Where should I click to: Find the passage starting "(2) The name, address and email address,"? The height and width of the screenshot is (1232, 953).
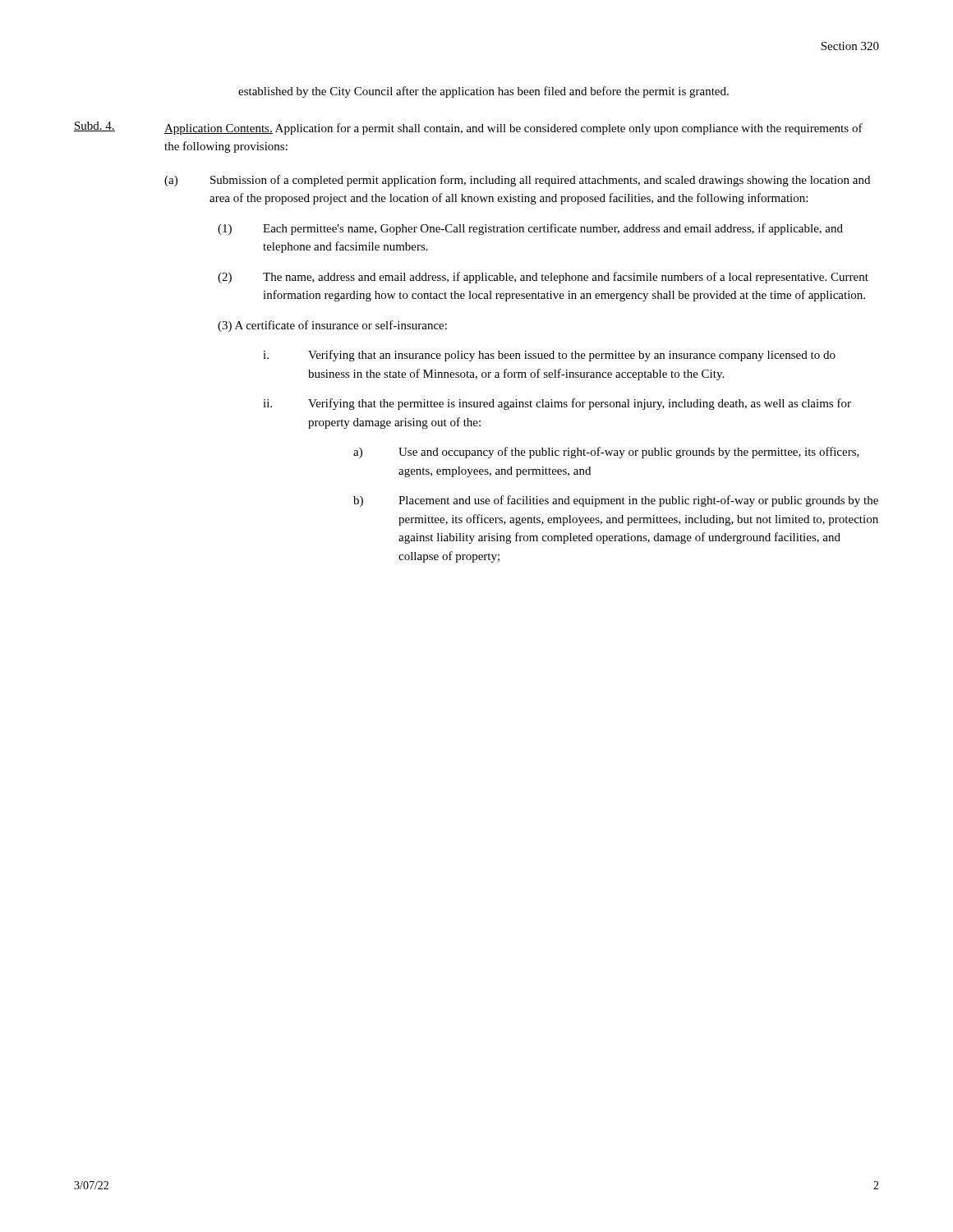click(548, 286)
